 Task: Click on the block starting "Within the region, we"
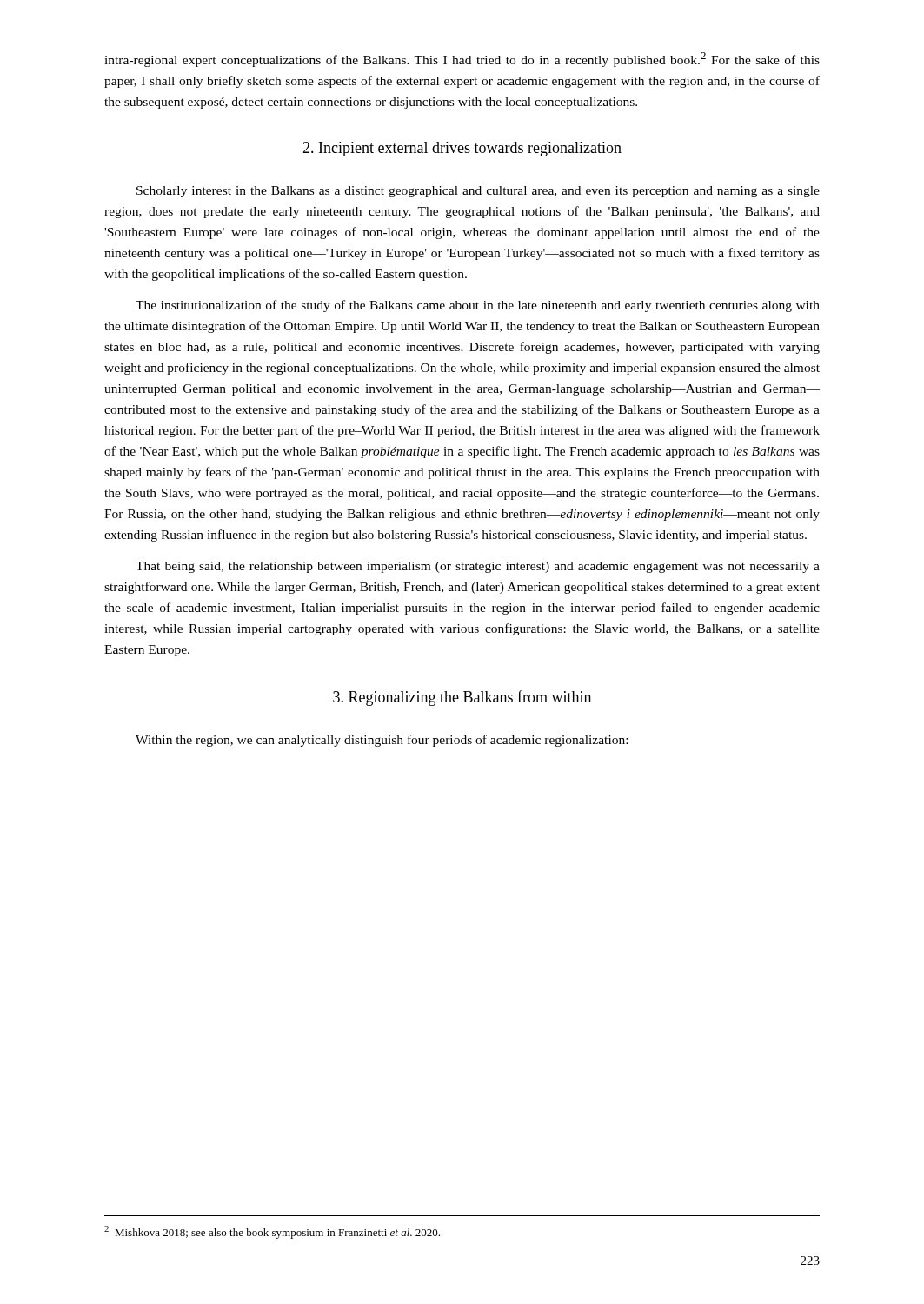pyautogui.click(x=382, y=740)
